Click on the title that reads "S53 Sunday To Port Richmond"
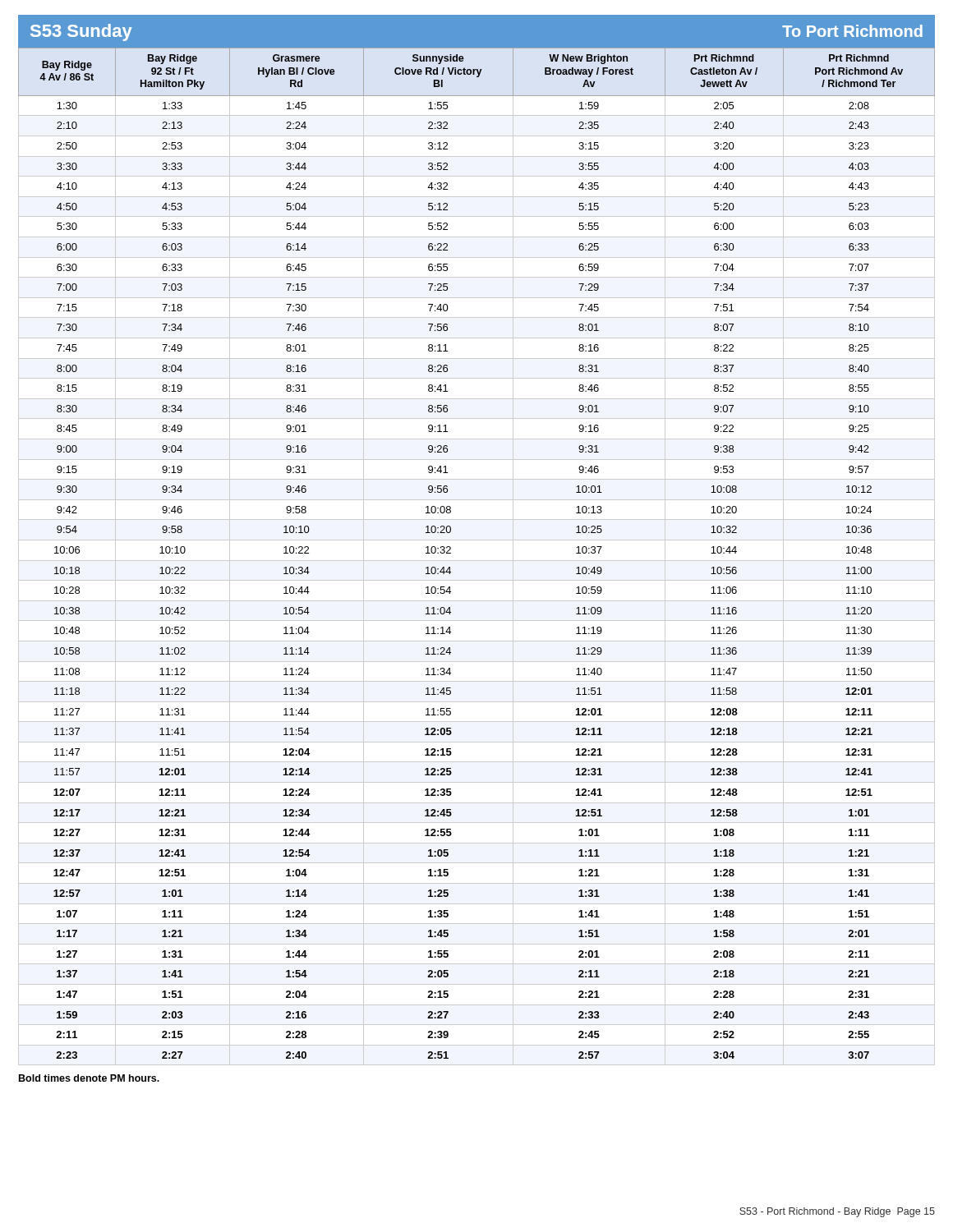This screenshot has width=953, height=1232. [x=83, y=32]
